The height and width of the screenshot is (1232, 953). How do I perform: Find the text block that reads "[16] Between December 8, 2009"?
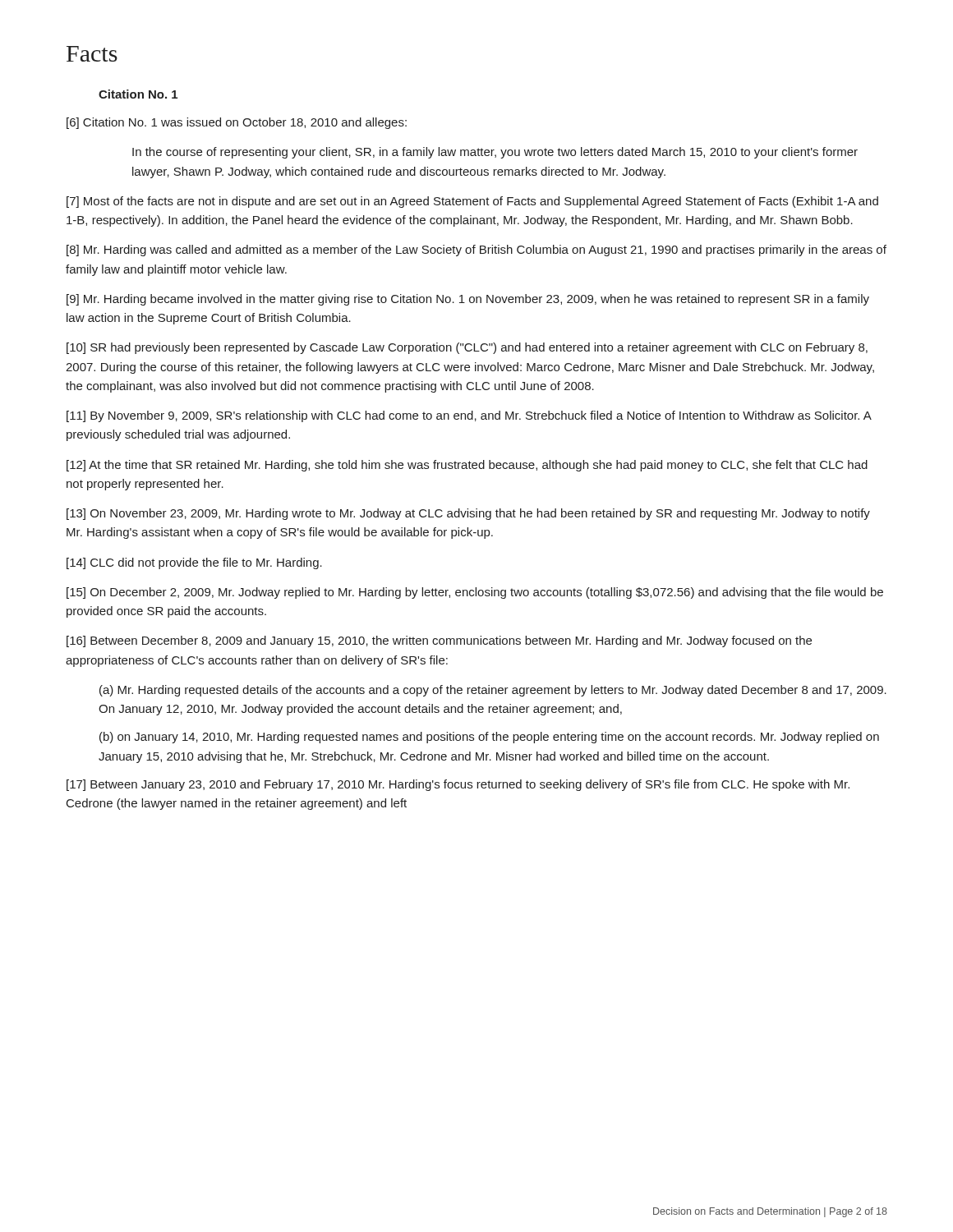point(476,650)
